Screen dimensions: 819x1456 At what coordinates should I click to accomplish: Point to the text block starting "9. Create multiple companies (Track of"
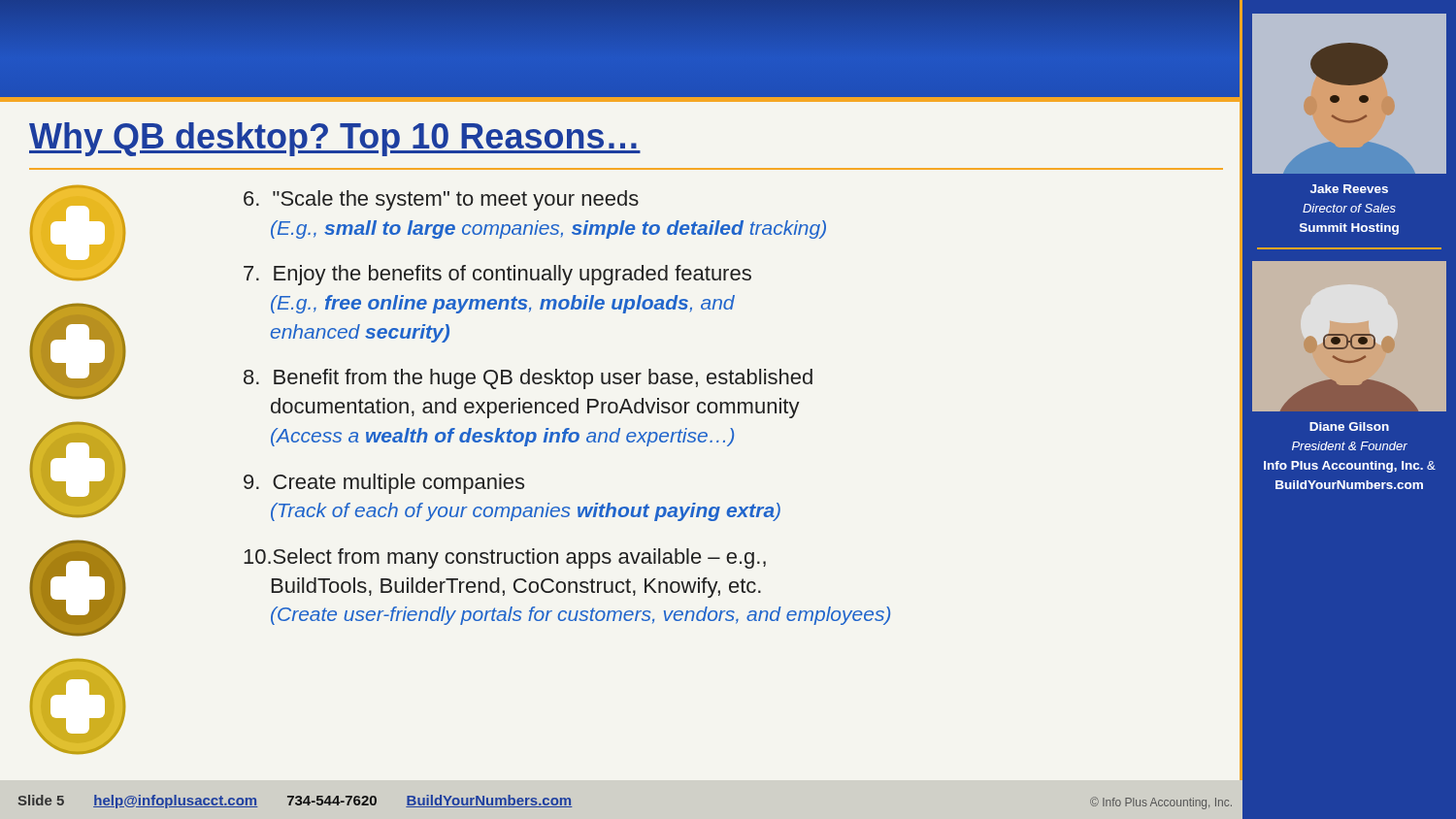point(512,495)
